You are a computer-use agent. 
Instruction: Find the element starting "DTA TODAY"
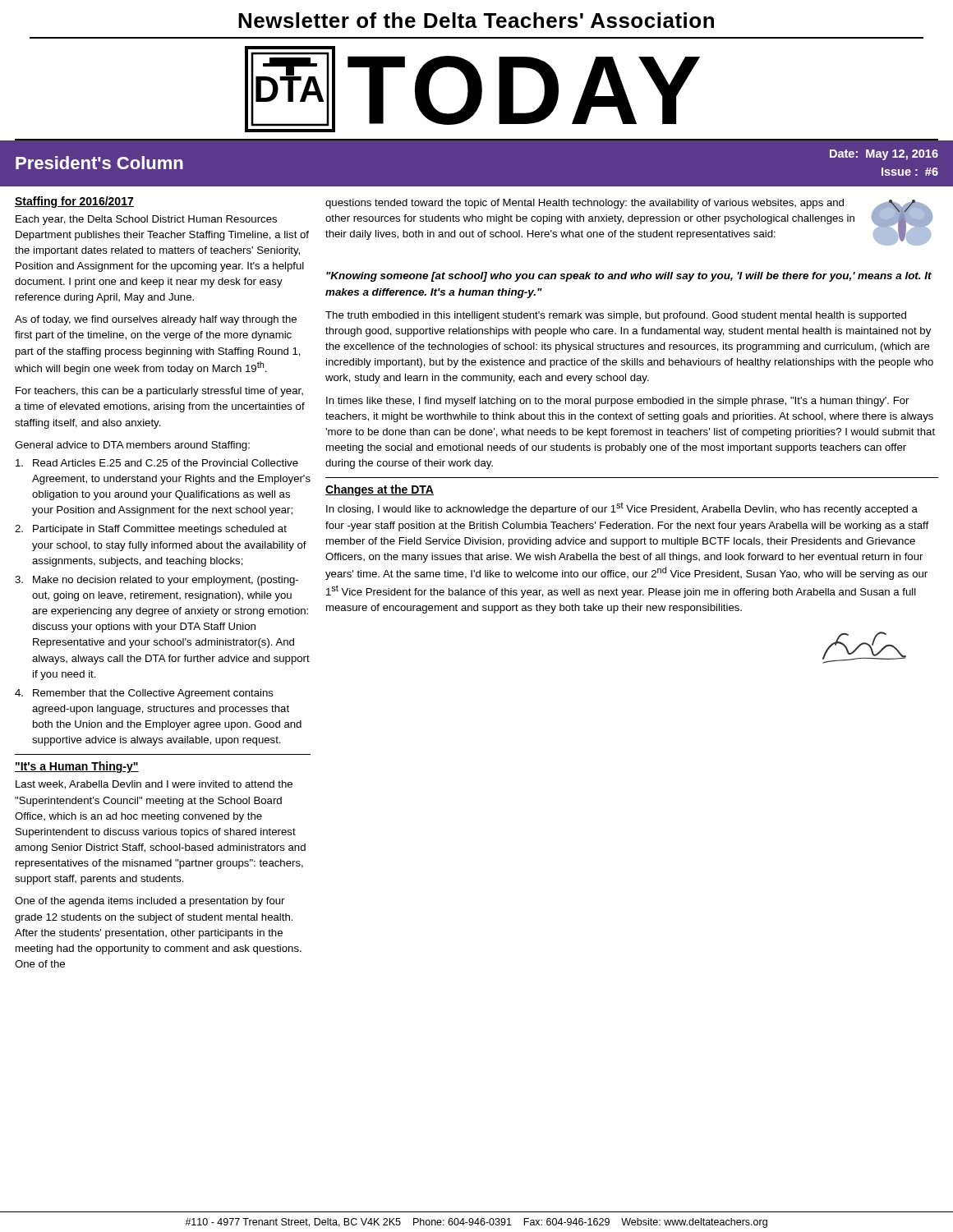(x=476, y=89)
